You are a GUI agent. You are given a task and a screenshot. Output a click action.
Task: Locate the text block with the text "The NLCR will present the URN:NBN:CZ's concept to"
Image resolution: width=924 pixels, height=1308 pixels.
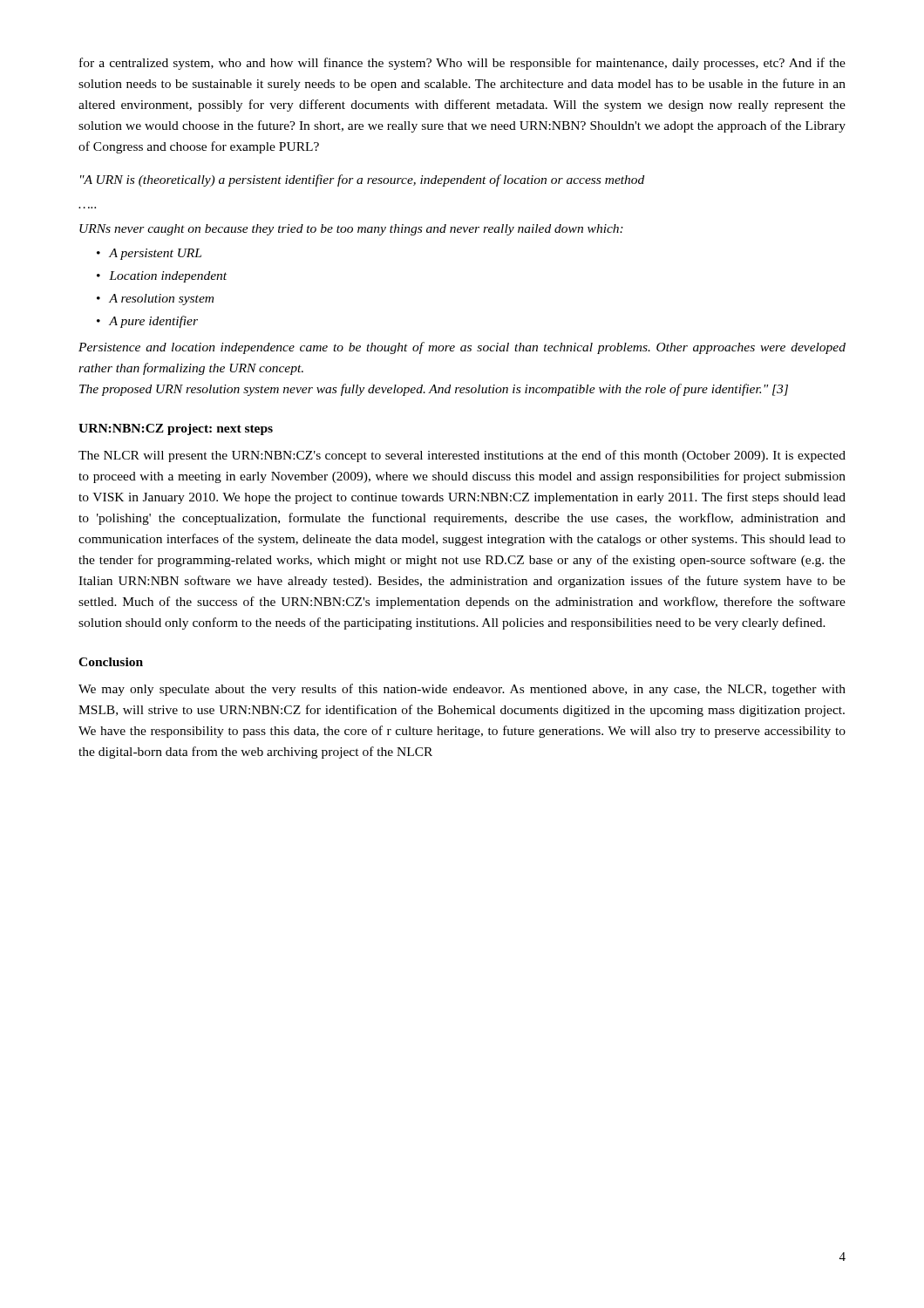[x=462, y=538]
